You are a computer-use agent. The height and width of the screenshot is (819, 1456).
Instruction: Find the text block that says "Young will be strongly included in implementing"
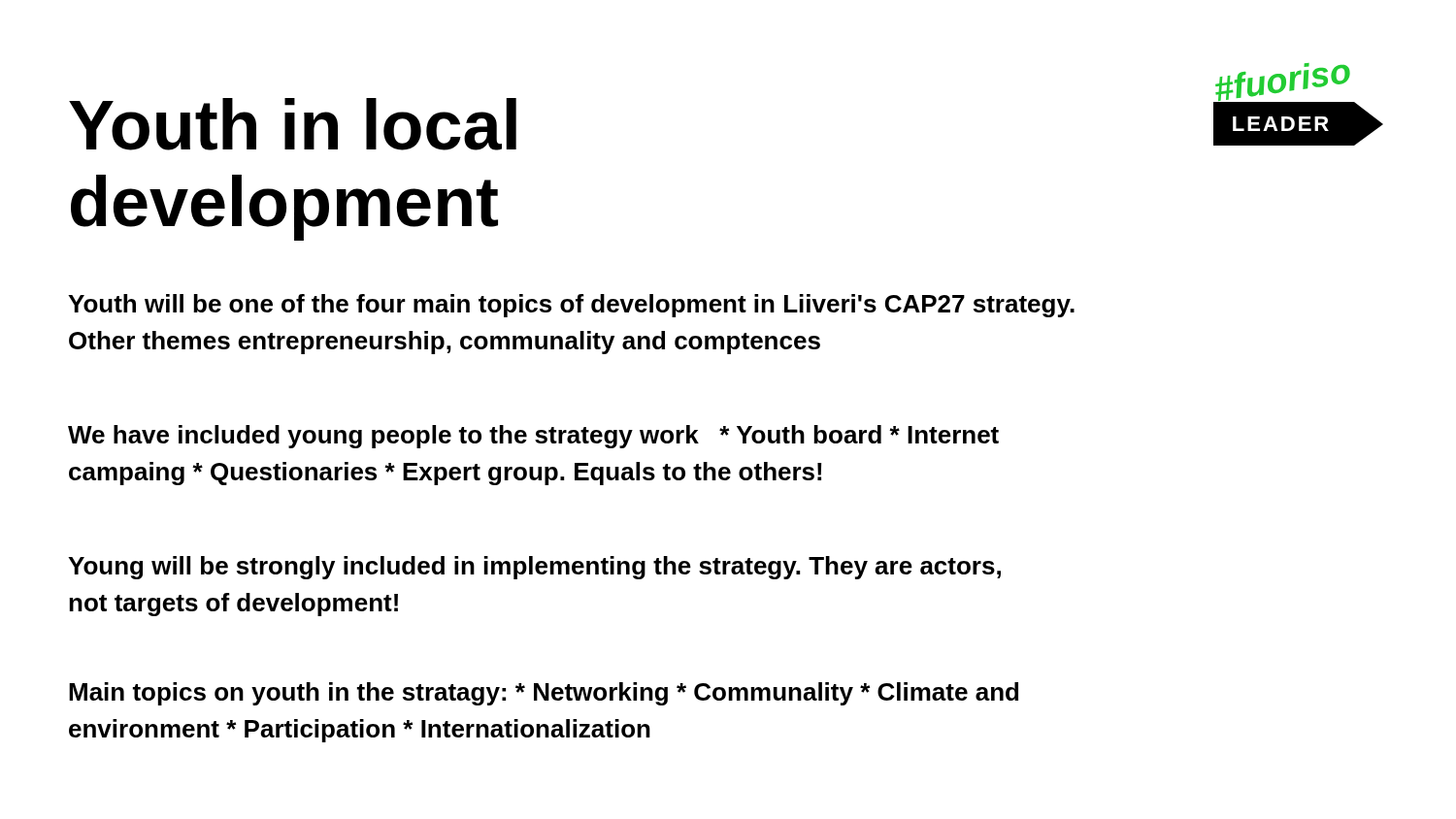689,585
